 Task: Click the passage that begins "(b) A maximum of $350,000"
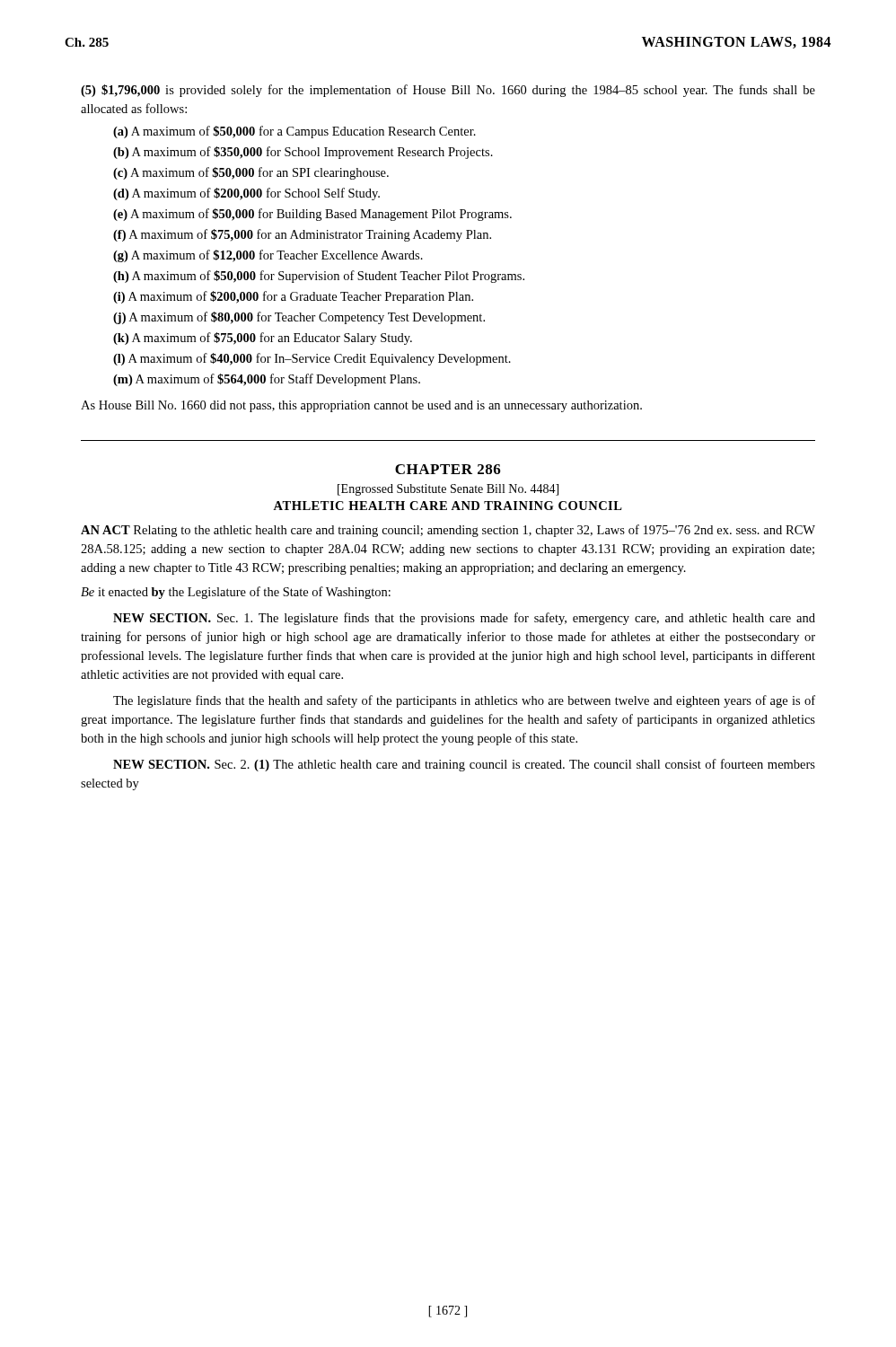(303, 152)
